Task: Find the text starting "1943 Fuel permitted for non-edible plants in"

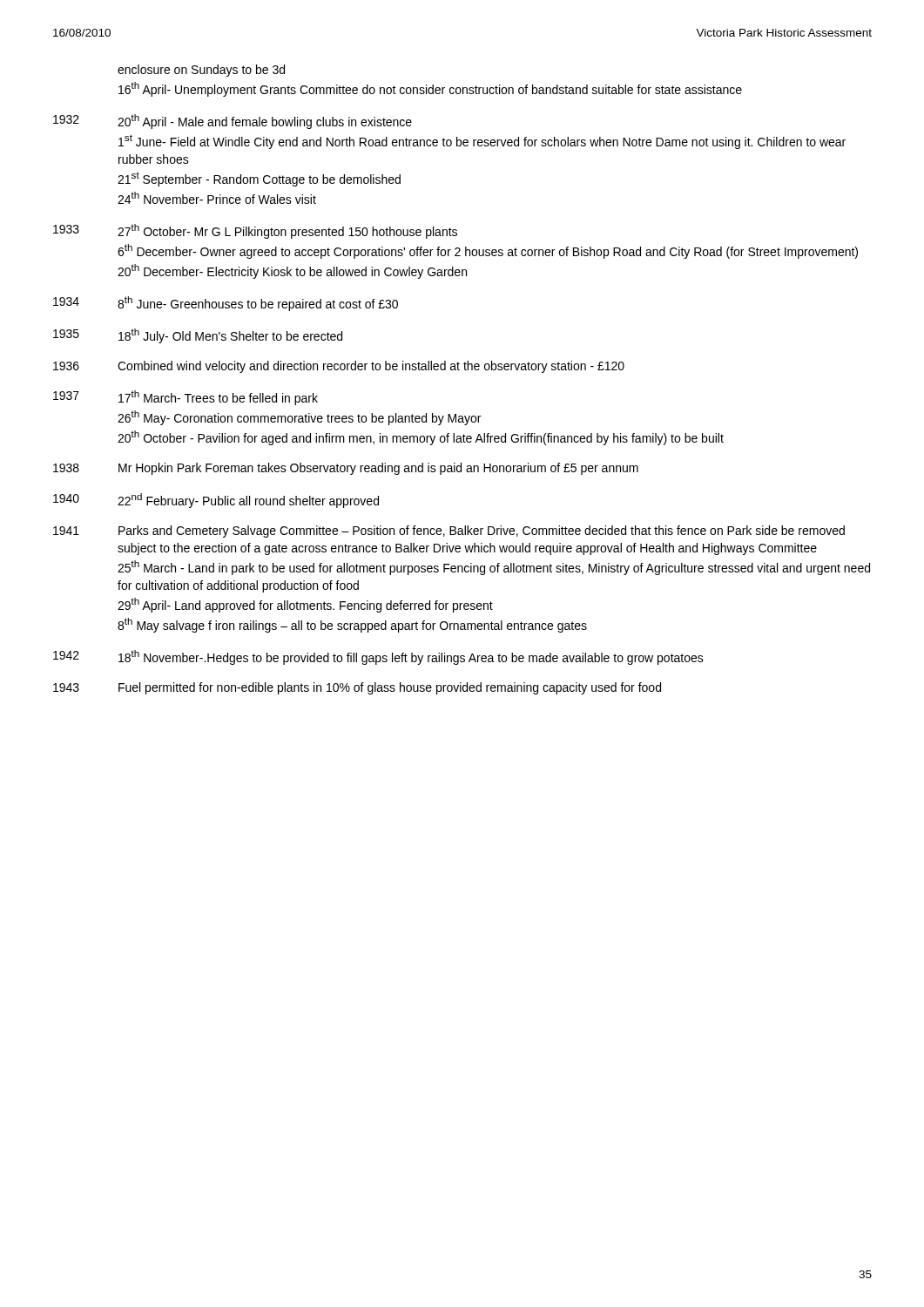Action: click(x=462, y=688)
